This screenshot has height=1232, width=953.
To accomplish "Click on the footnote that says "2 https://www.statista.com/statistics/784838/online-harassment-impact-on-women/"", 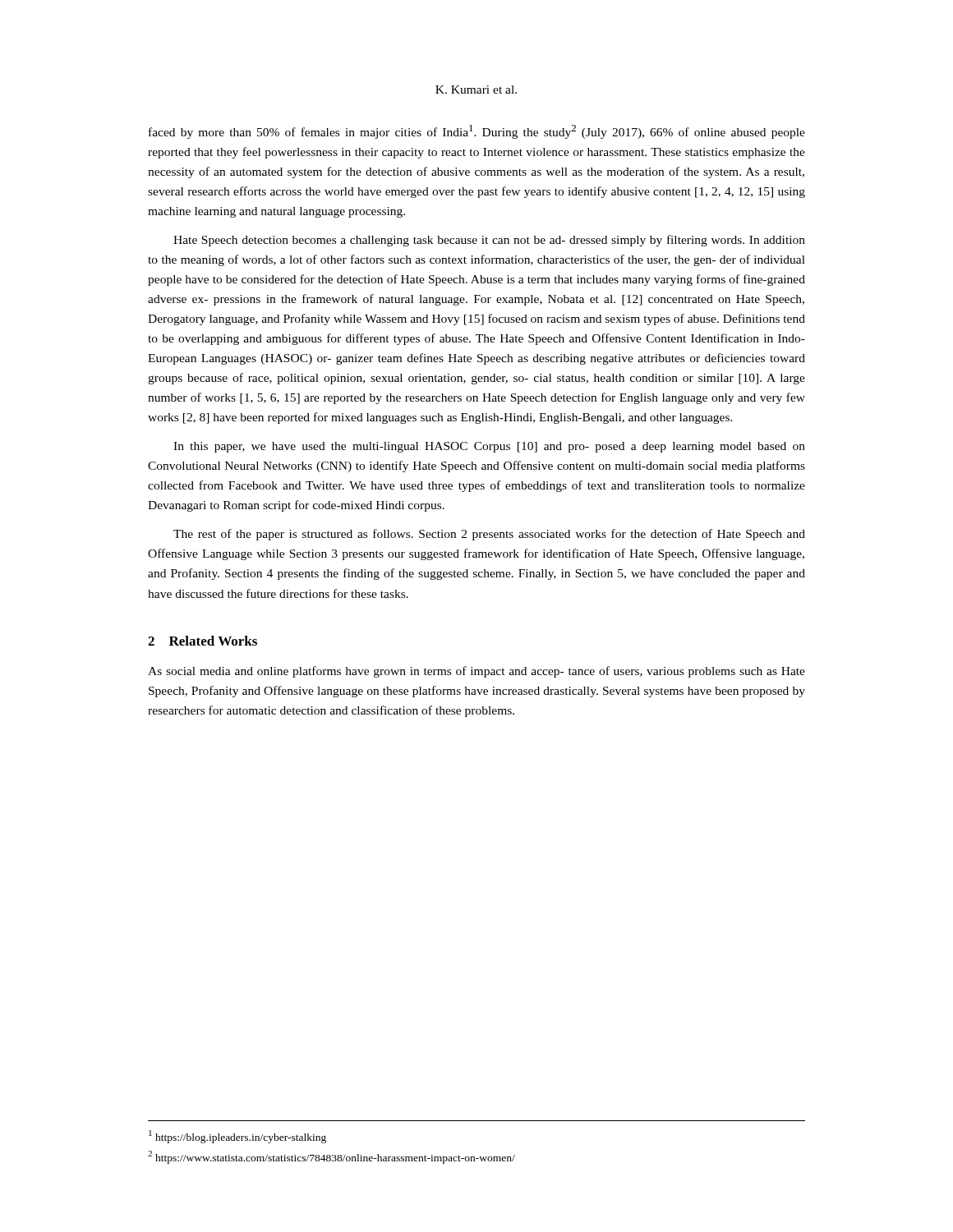I will tap(331, 1156).
